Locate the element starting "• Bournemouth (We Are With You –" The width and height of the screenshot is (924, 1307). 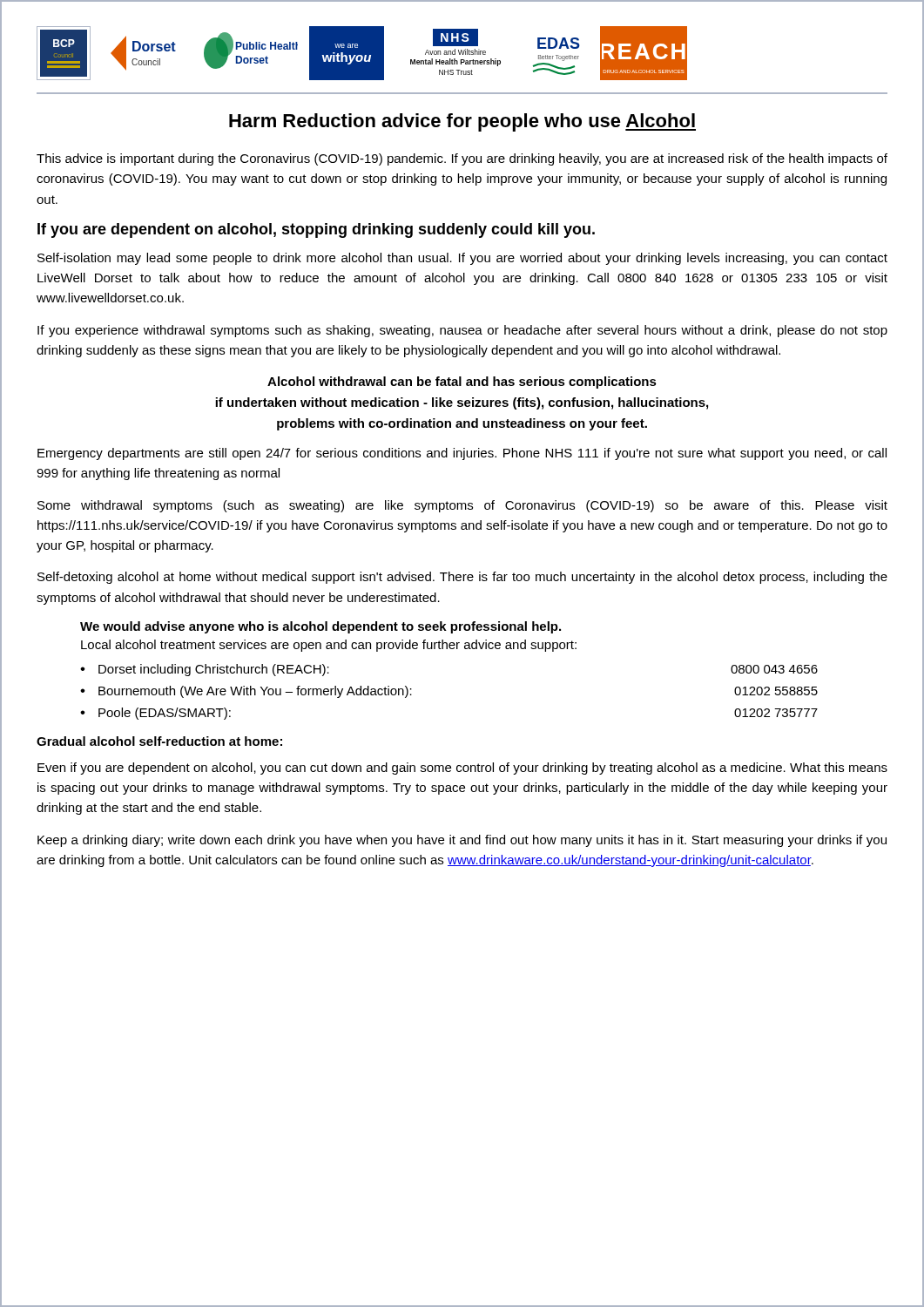click(251, 691)
